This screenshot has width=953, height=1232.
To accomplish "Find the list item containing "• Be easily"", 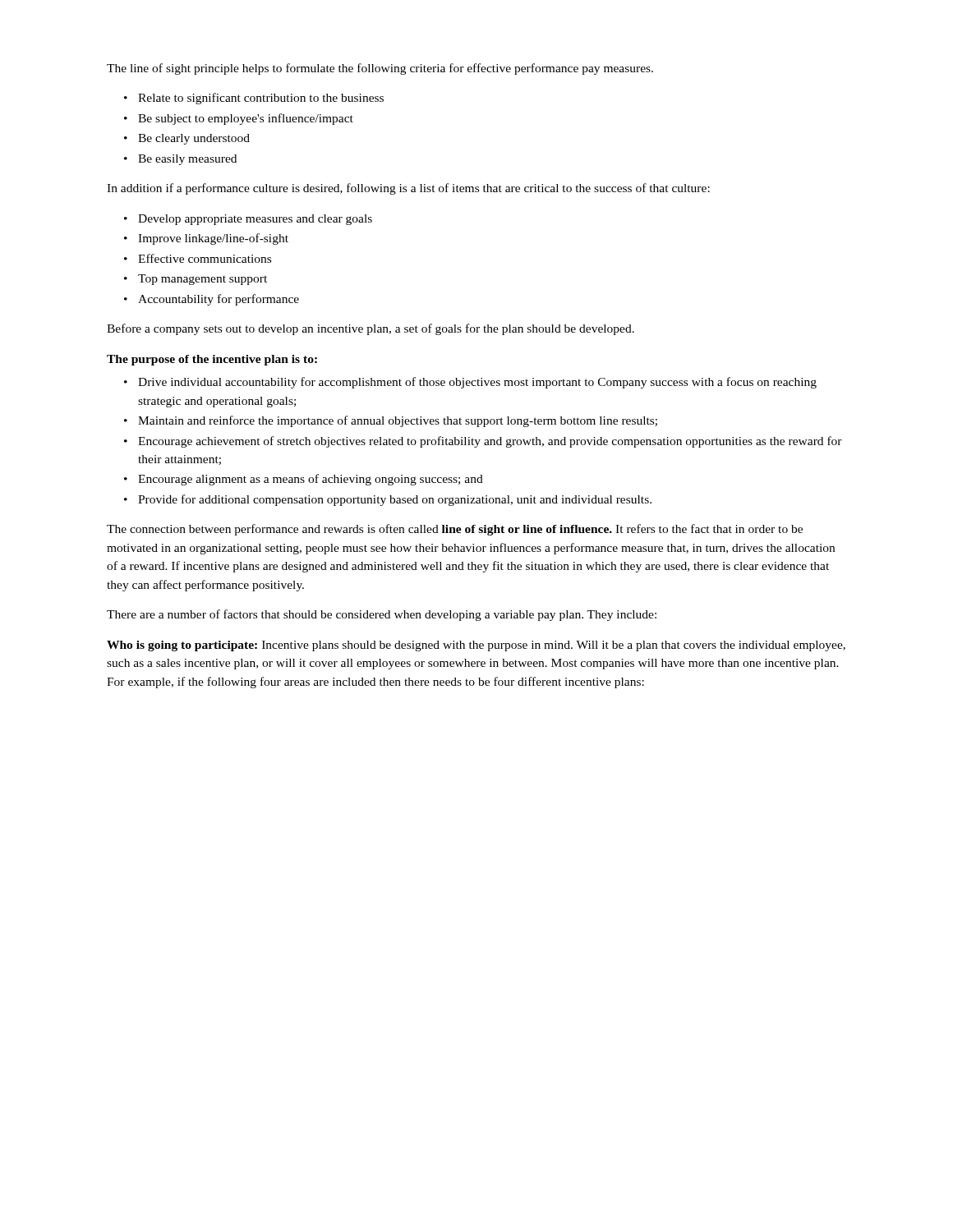I will [180, 160].
